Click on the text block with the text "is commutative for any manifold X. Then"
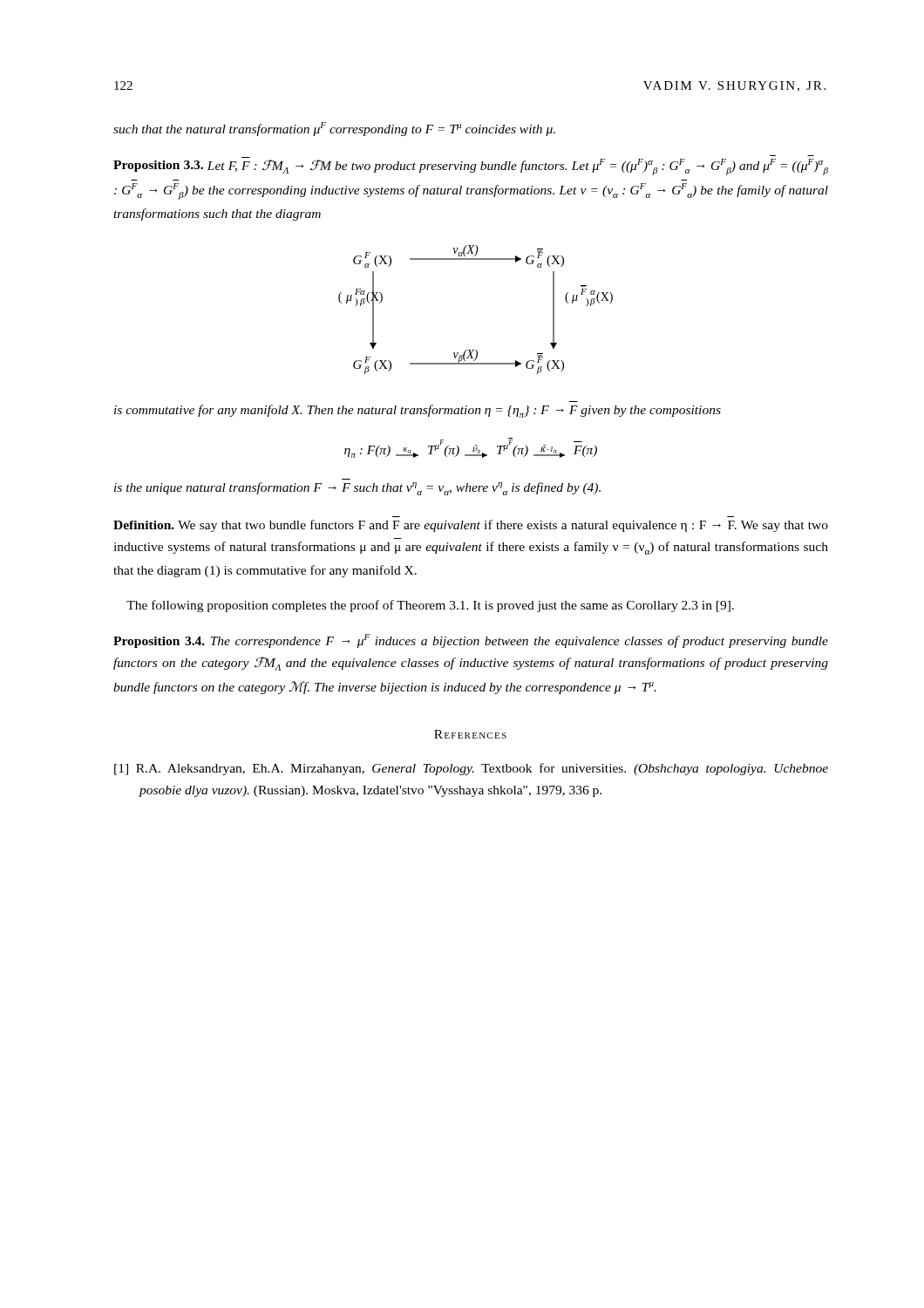This screenshot has height=1308, width=924. [471, 411]
